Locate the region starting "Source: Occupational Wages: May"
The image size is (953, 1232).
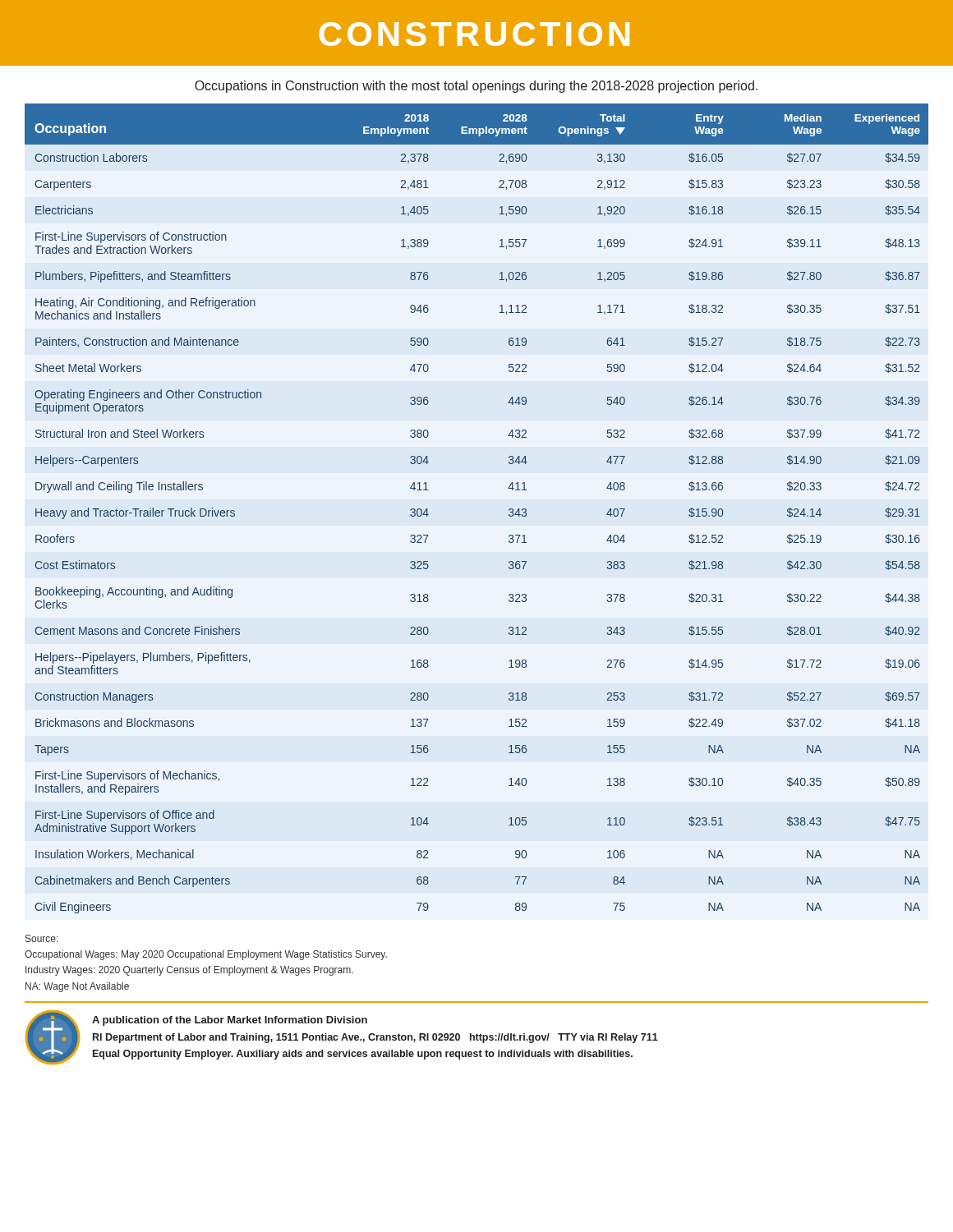pyautogui.click(x=206, y=962)
